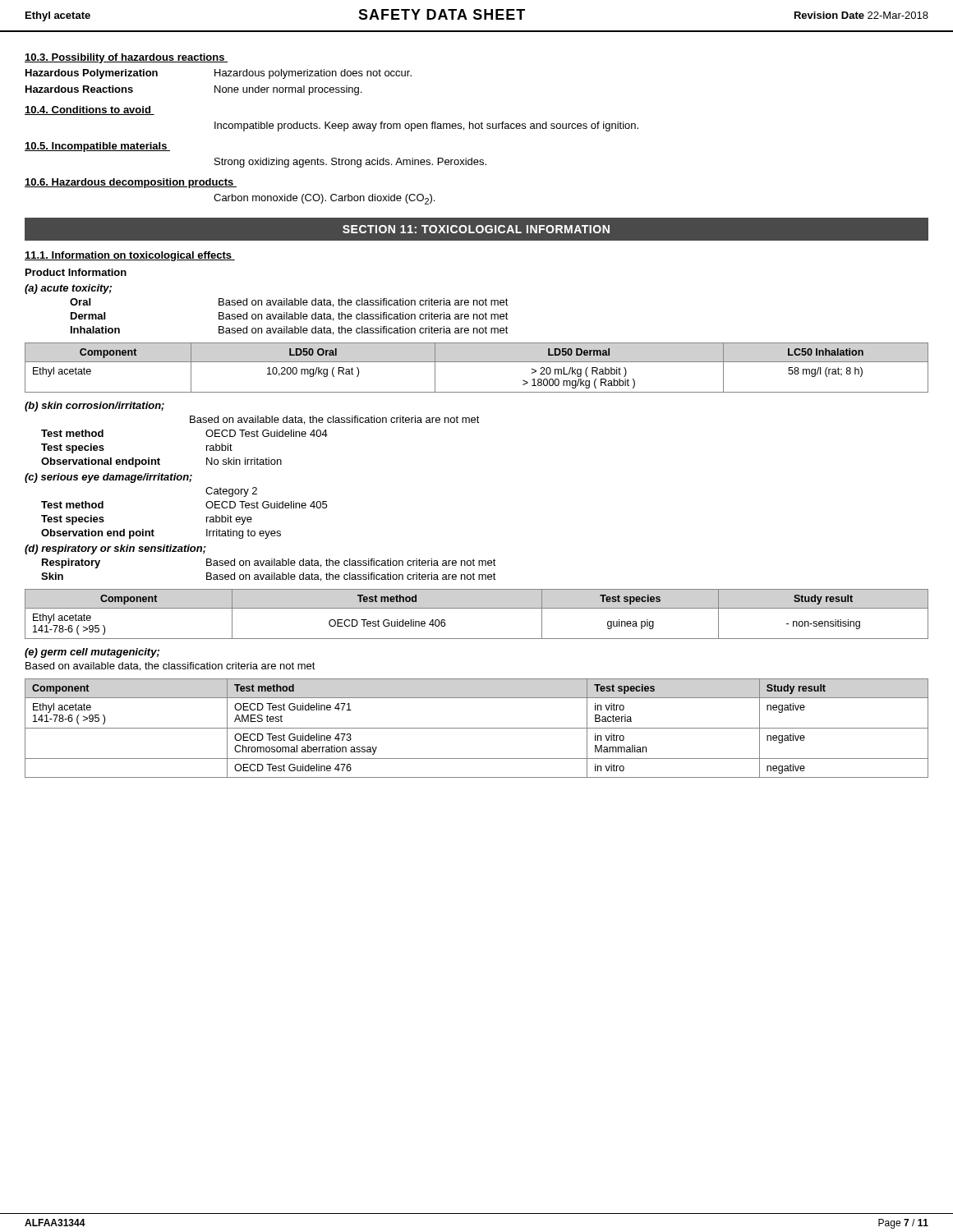This screenshot has height=1232, width=953.
Task: Locate the block of text that opens with "(e) germ cell mutagenicity;"
Action: point(92,653)
